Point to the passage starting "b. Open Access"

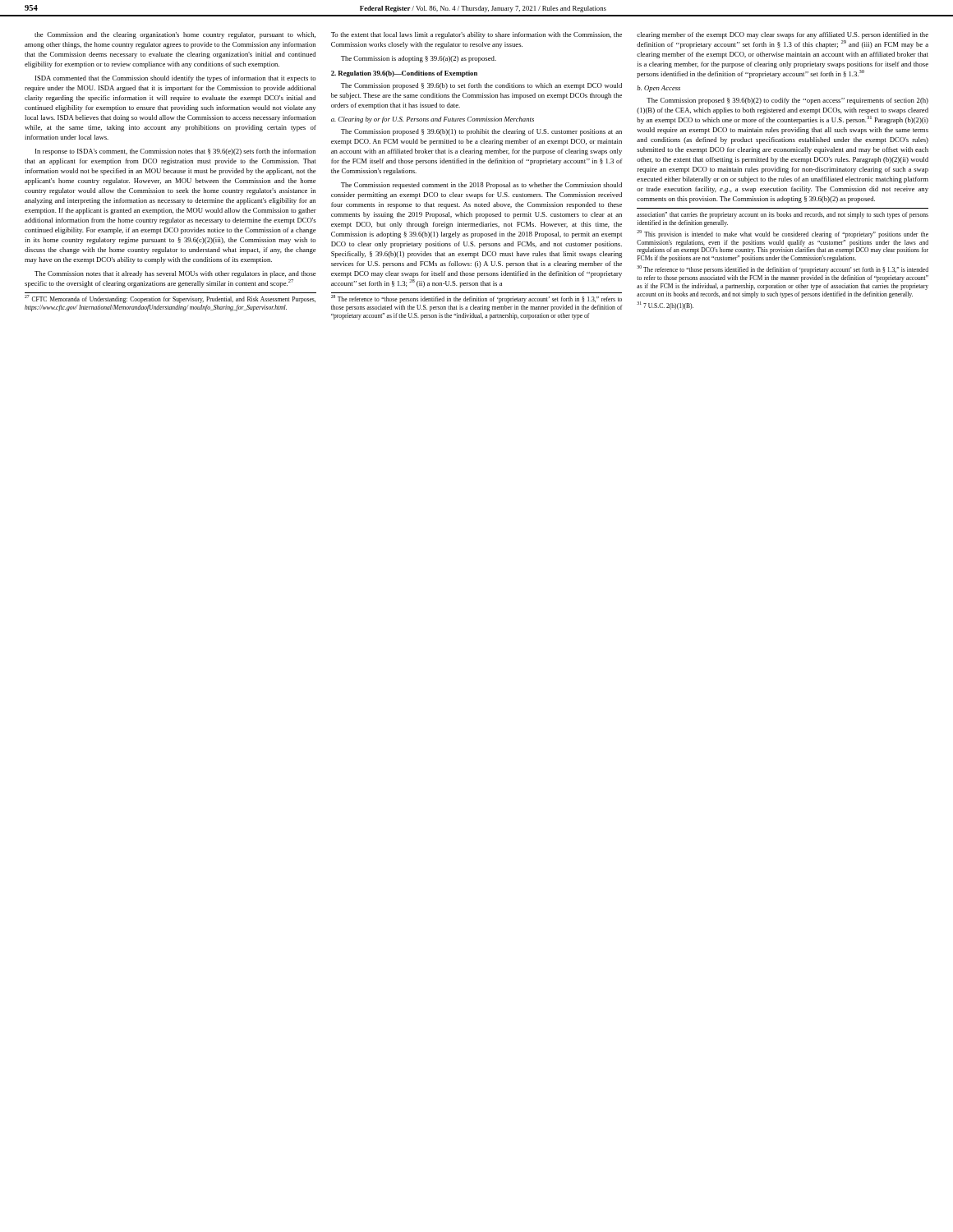tap(659, 88)
